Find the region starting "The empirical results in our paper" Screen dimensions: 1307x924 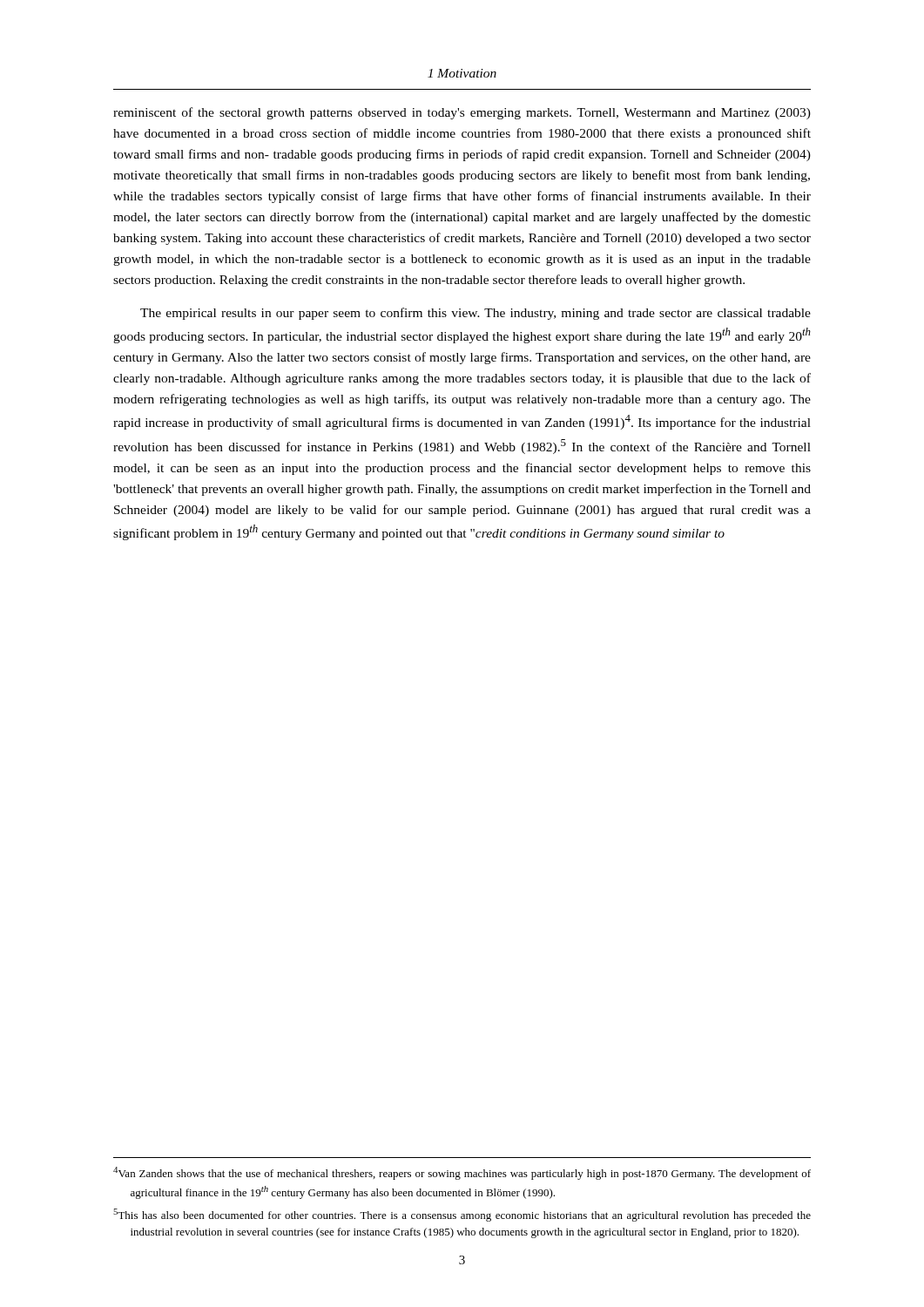pyautogui.click(x=462, y=423)
